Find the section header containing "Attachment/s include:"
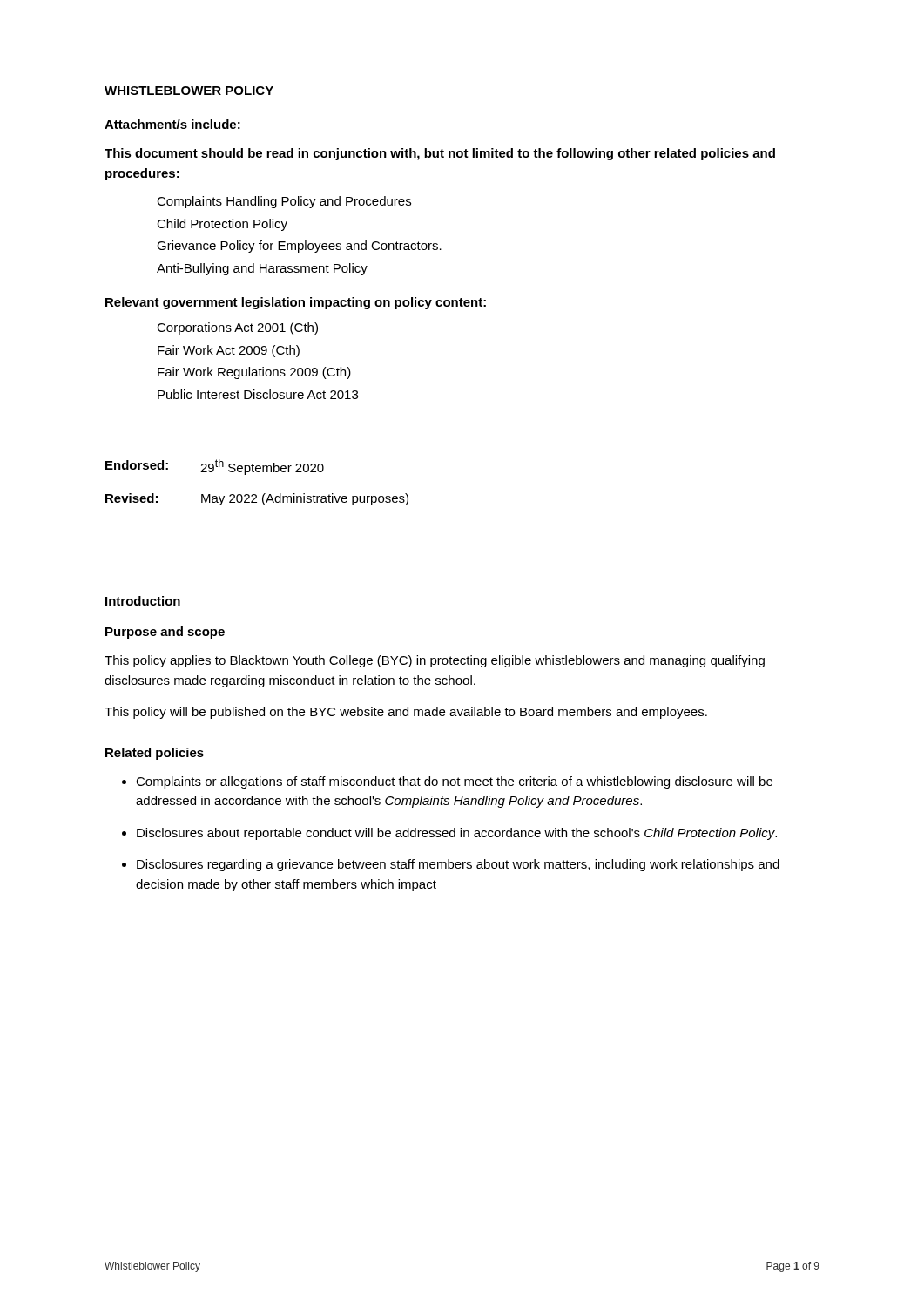The width and height of the screenshot is (924, 1307). 173,124
